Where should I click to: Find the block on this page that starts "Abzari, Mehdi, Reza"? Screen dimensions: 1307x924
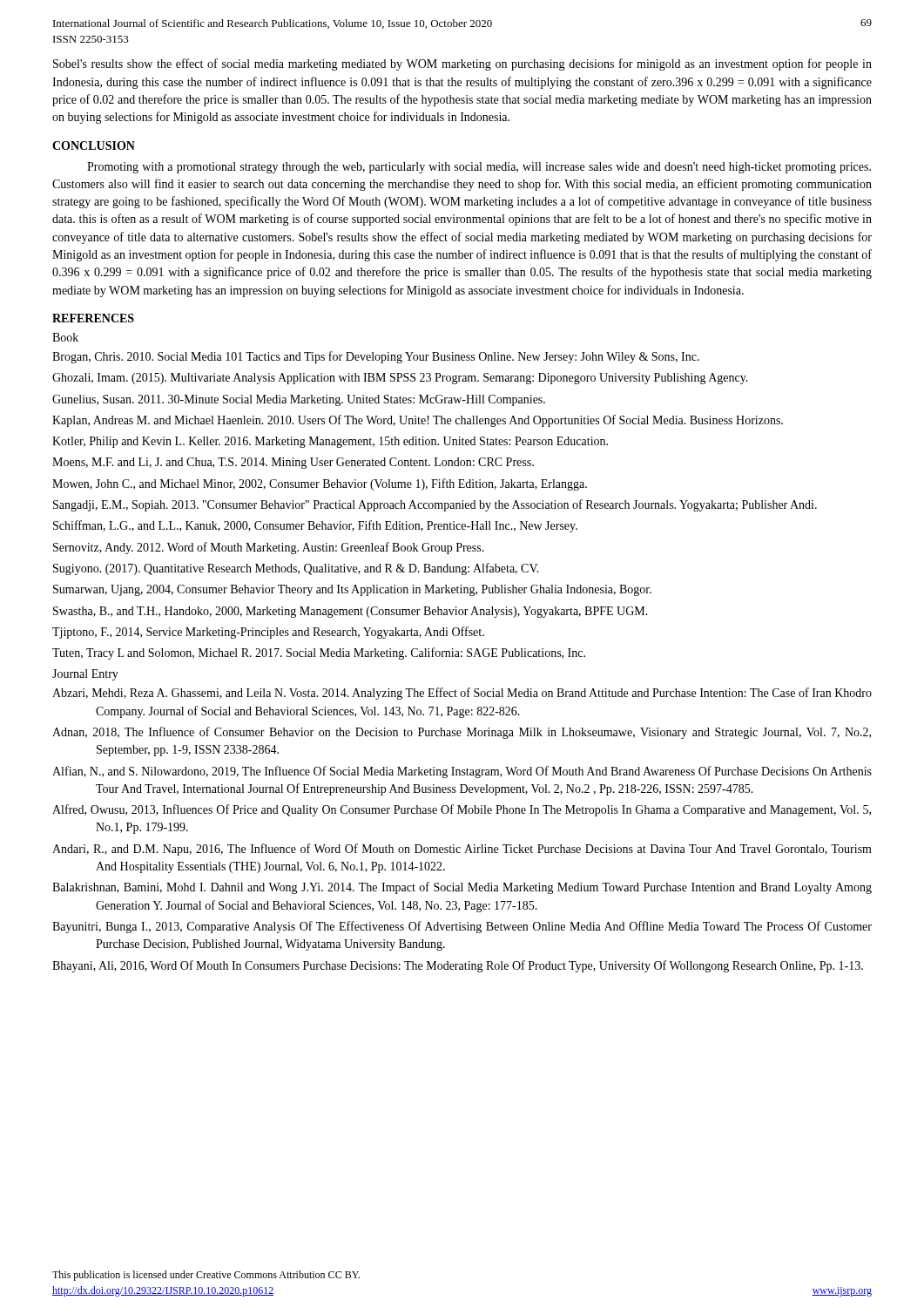[x=462, y=702]
